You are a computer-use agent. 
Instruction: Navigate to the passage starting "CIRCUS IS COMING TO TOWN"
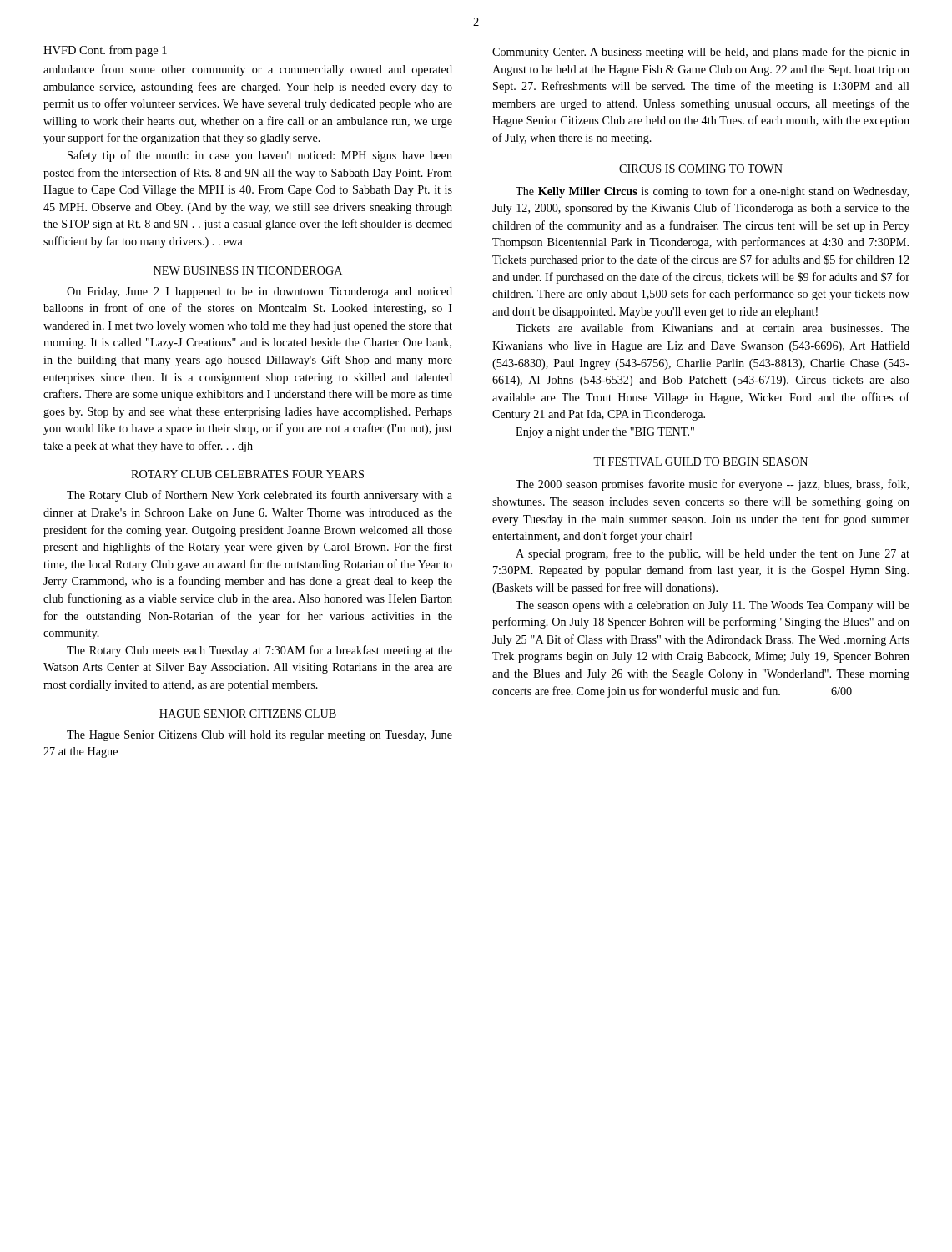pyautogui.click(x=701, y=168)
